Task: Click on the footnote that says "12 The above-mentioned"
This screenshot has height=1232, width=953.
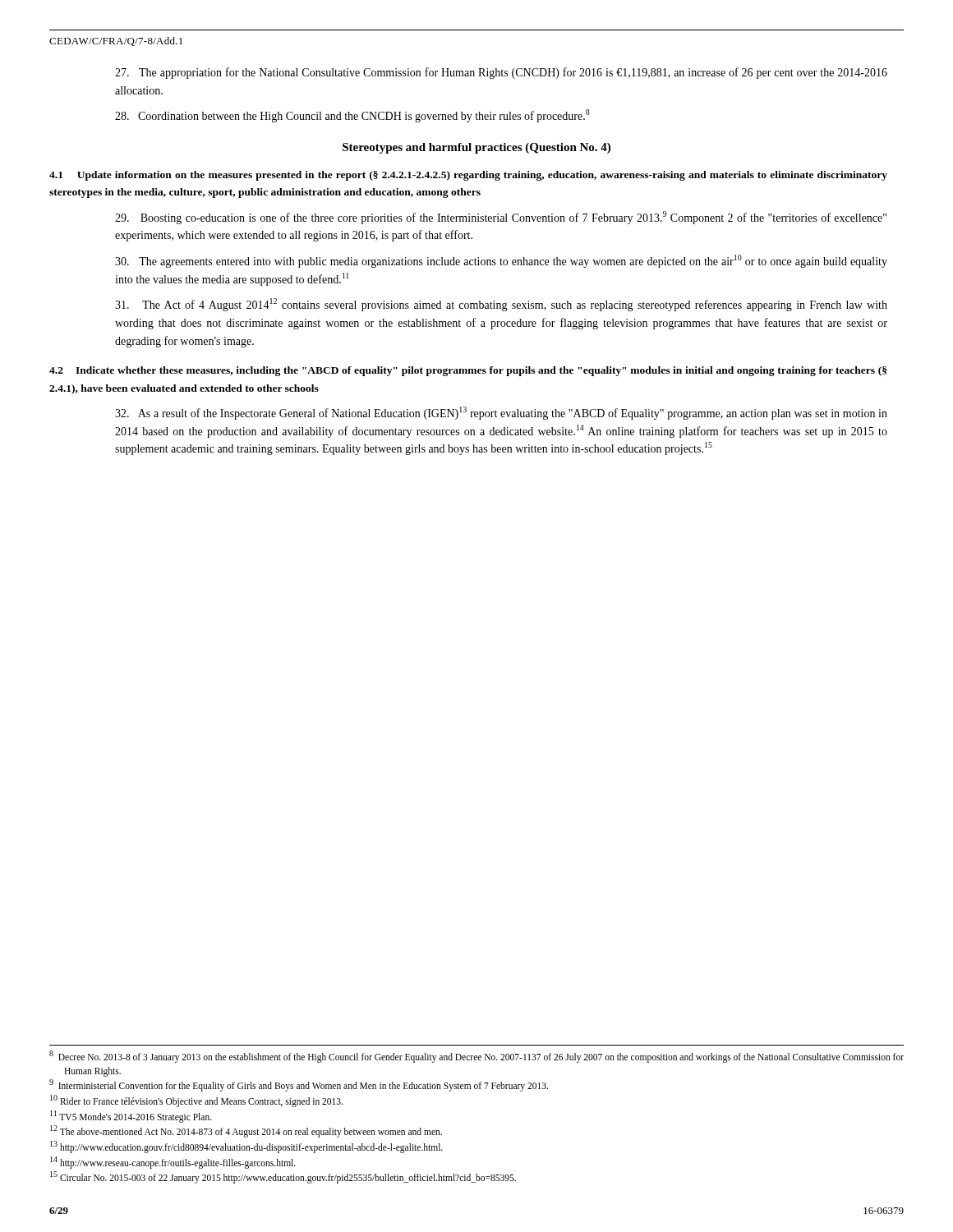Action: tap(246, 1131)
